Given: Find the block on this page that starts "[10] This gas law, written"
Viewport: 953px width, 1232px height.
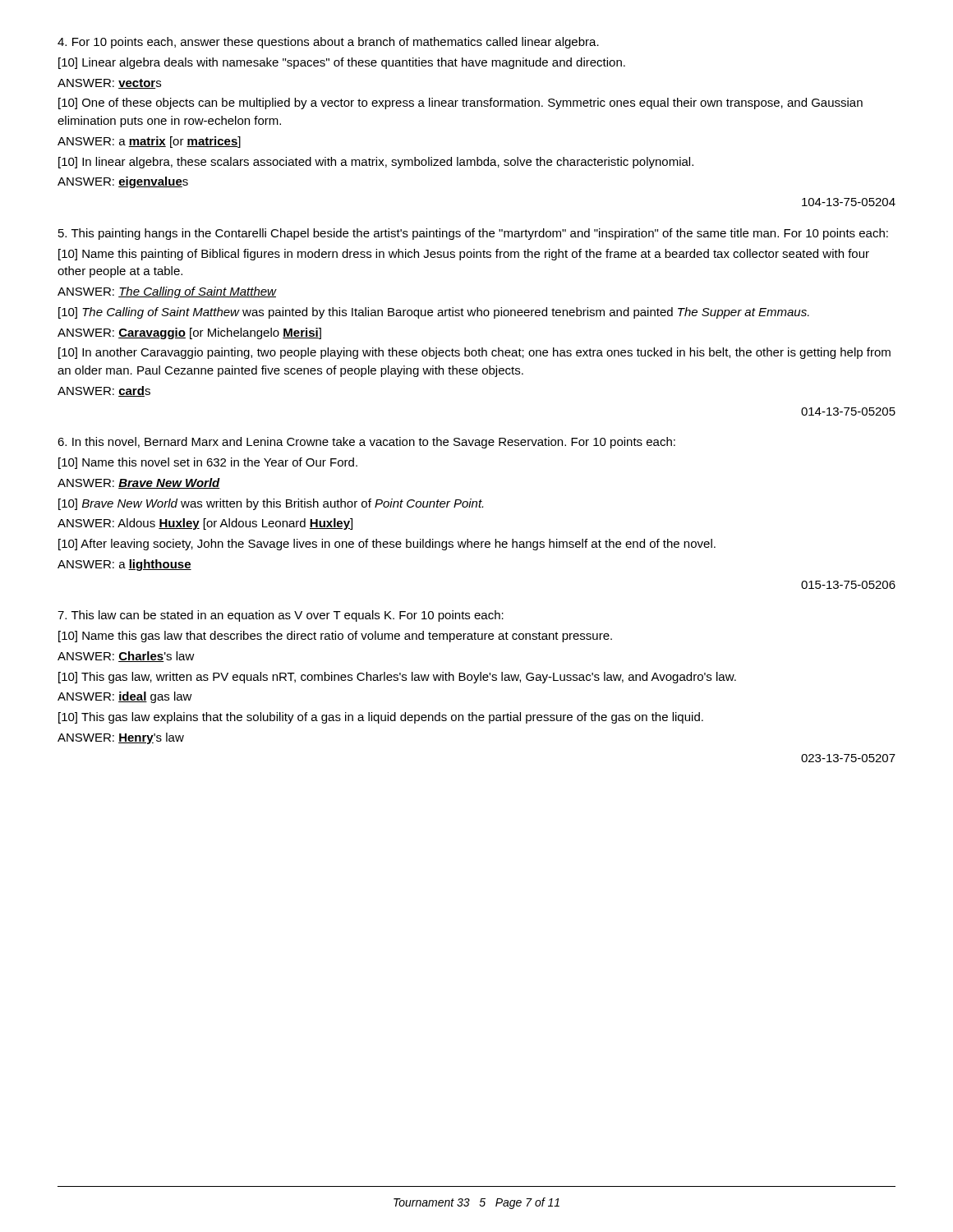Looking at the screenshot, I should point(397,676).
